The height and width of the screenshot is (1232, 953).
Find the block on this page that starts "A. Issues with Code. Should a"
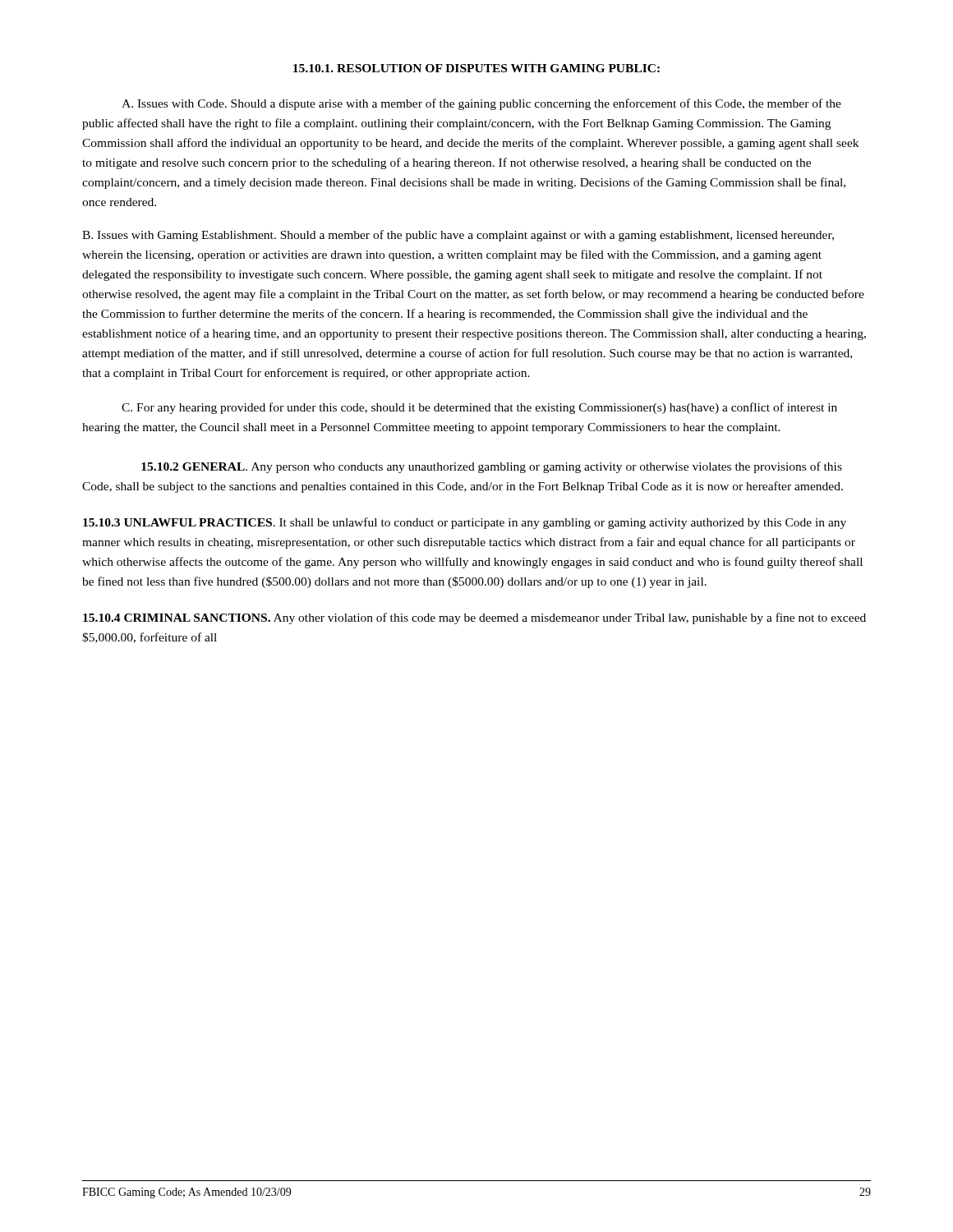pos(471,152)
